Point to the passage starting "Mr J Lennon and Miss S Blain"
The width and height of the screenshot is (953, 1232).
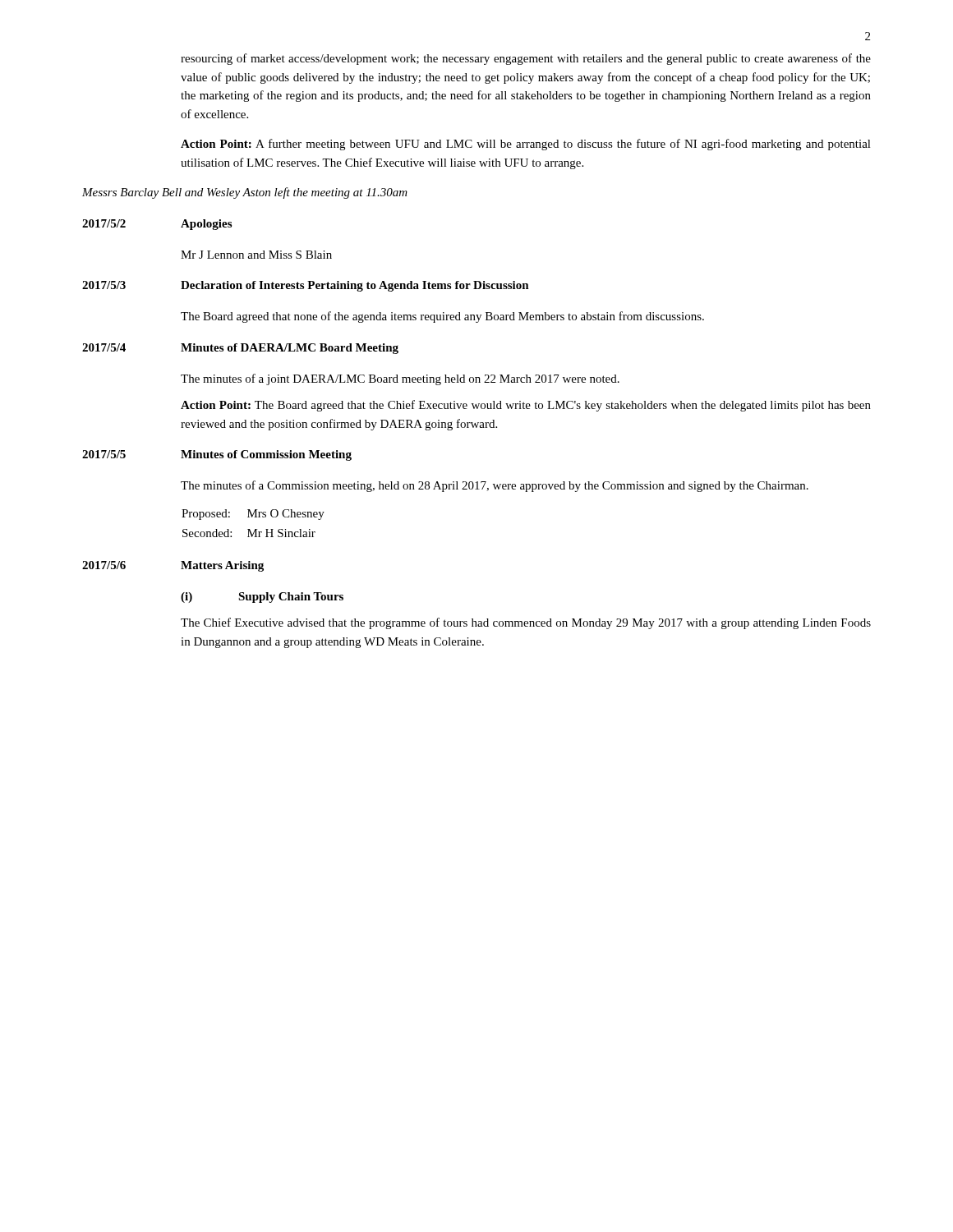click(x=256, y=254)
